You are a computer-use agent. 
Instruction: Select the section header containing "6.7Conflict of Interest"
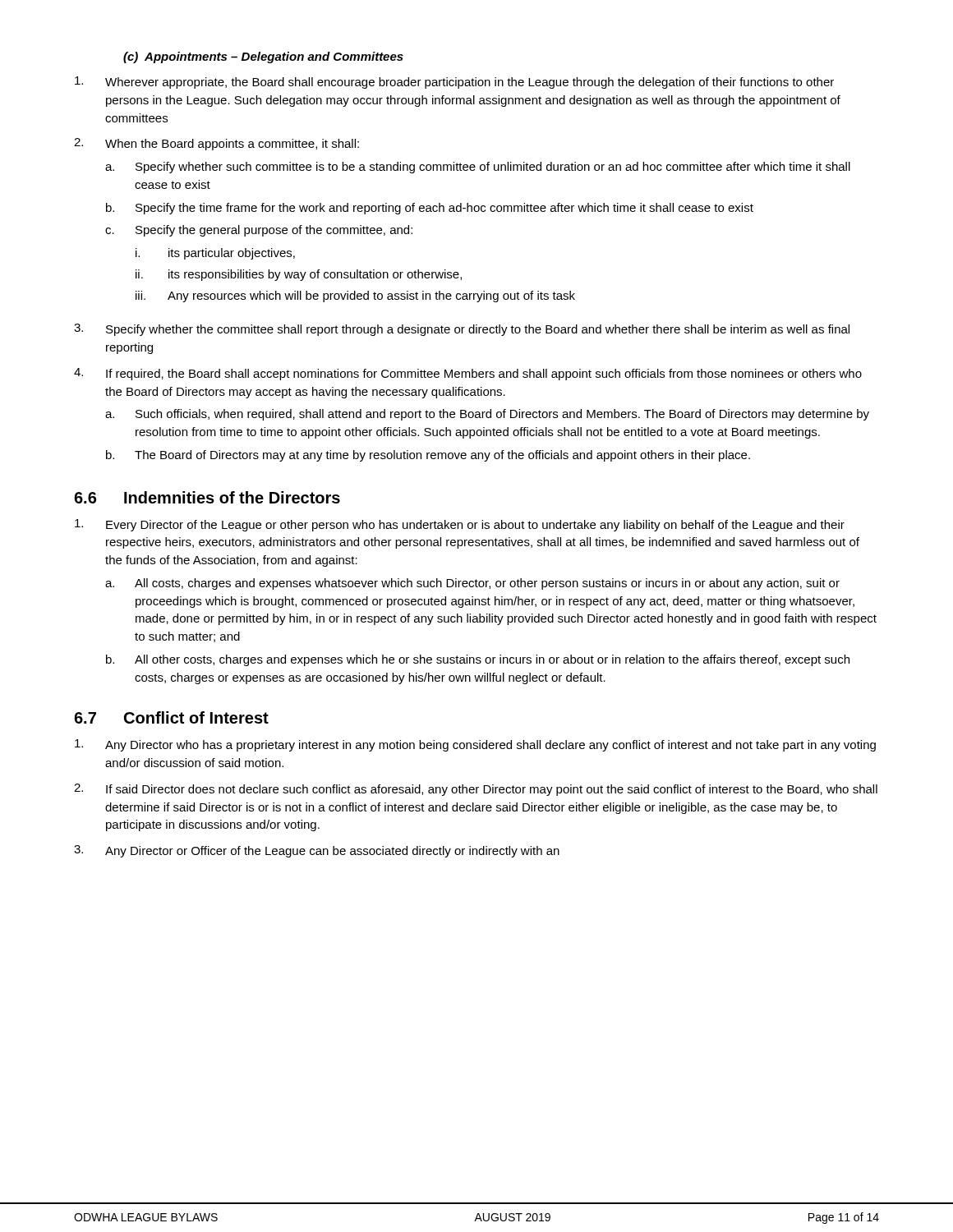[x=171, y=718]
